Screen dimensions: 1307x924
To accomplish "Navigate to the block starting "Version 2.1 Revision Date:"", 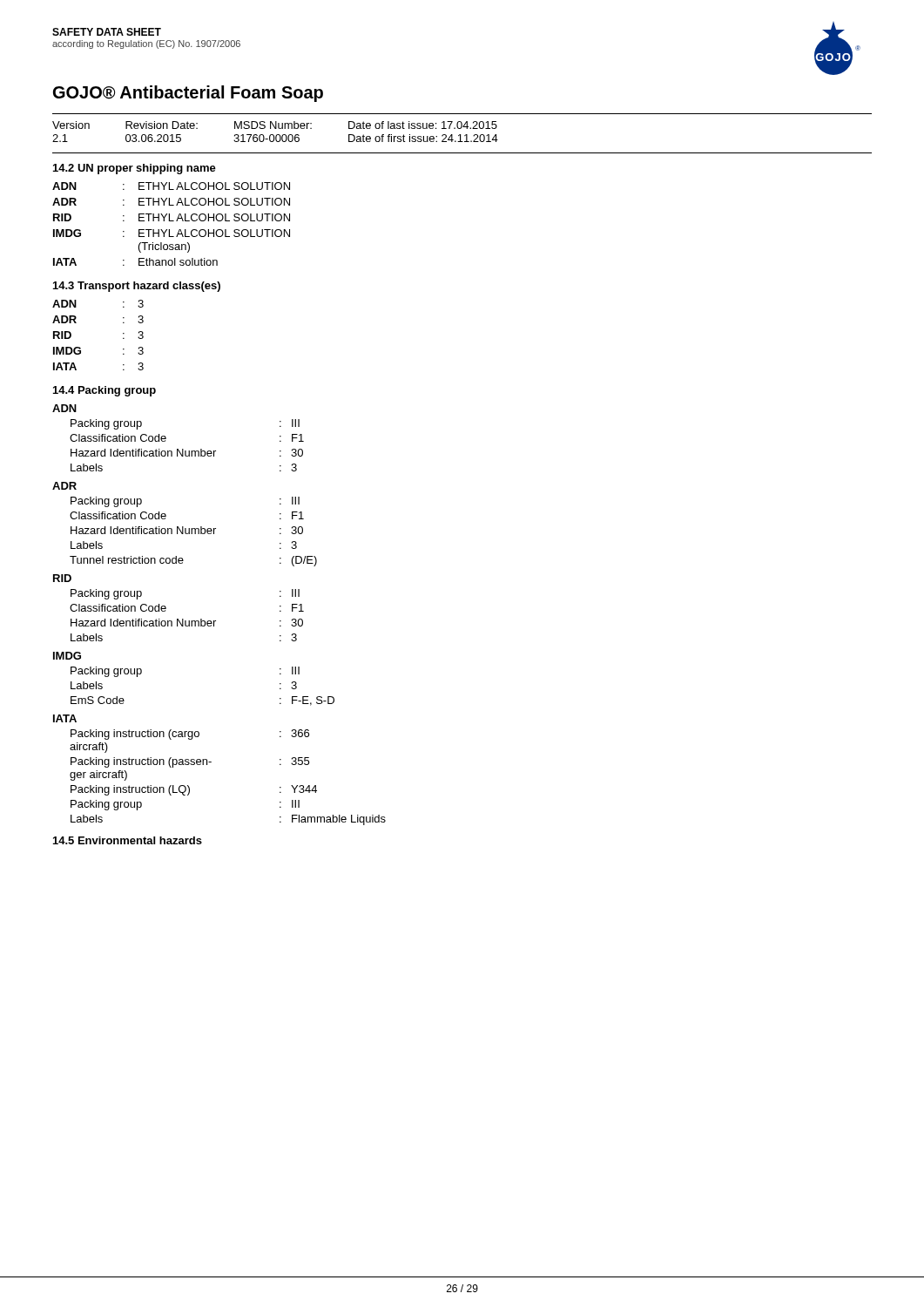I will click(x=275, y=132).
